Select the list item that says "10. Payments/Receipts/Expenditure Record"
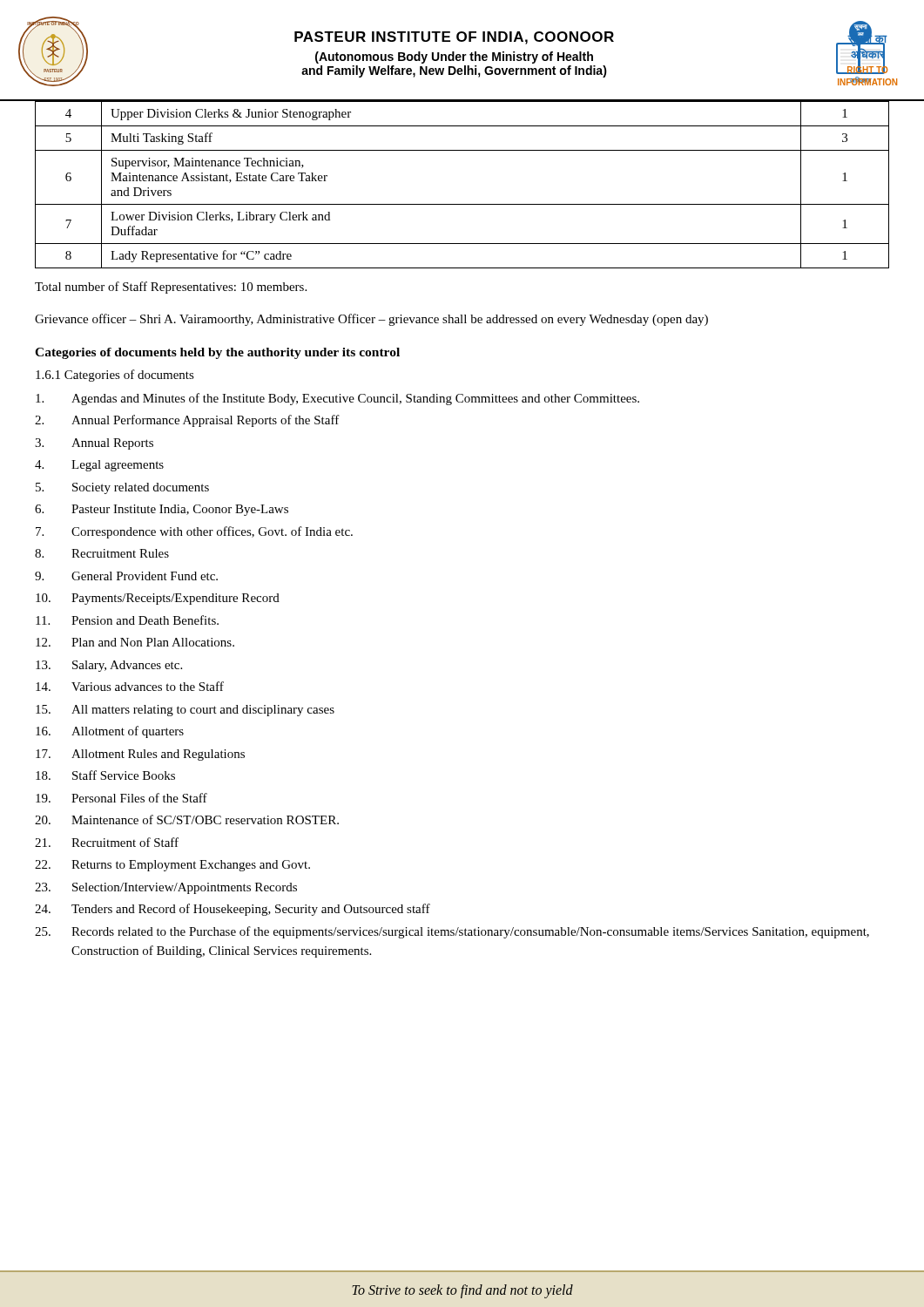 (x=158, y=599)
